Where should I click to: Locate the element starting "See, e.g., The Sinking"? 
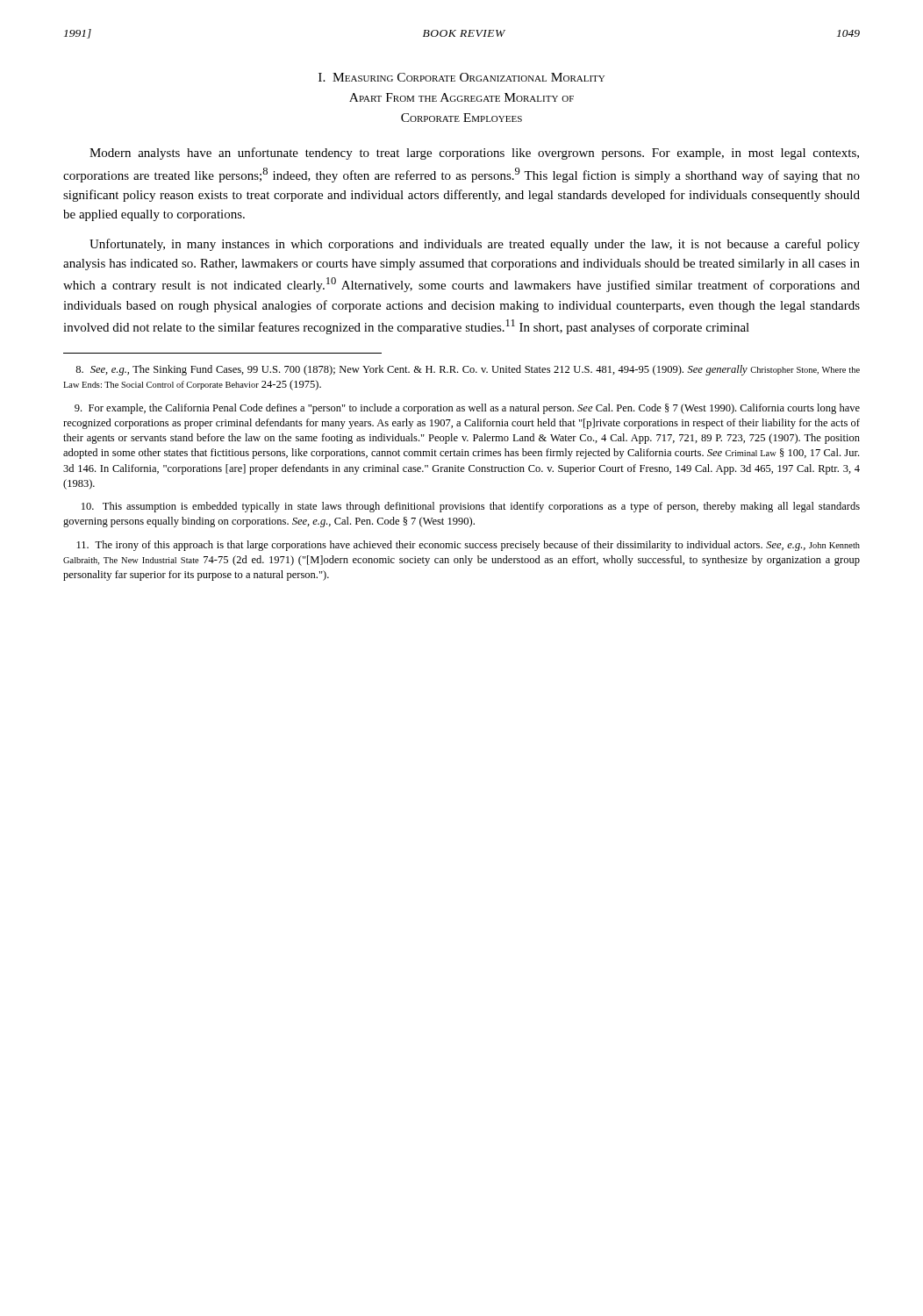[x=462, y=377]
